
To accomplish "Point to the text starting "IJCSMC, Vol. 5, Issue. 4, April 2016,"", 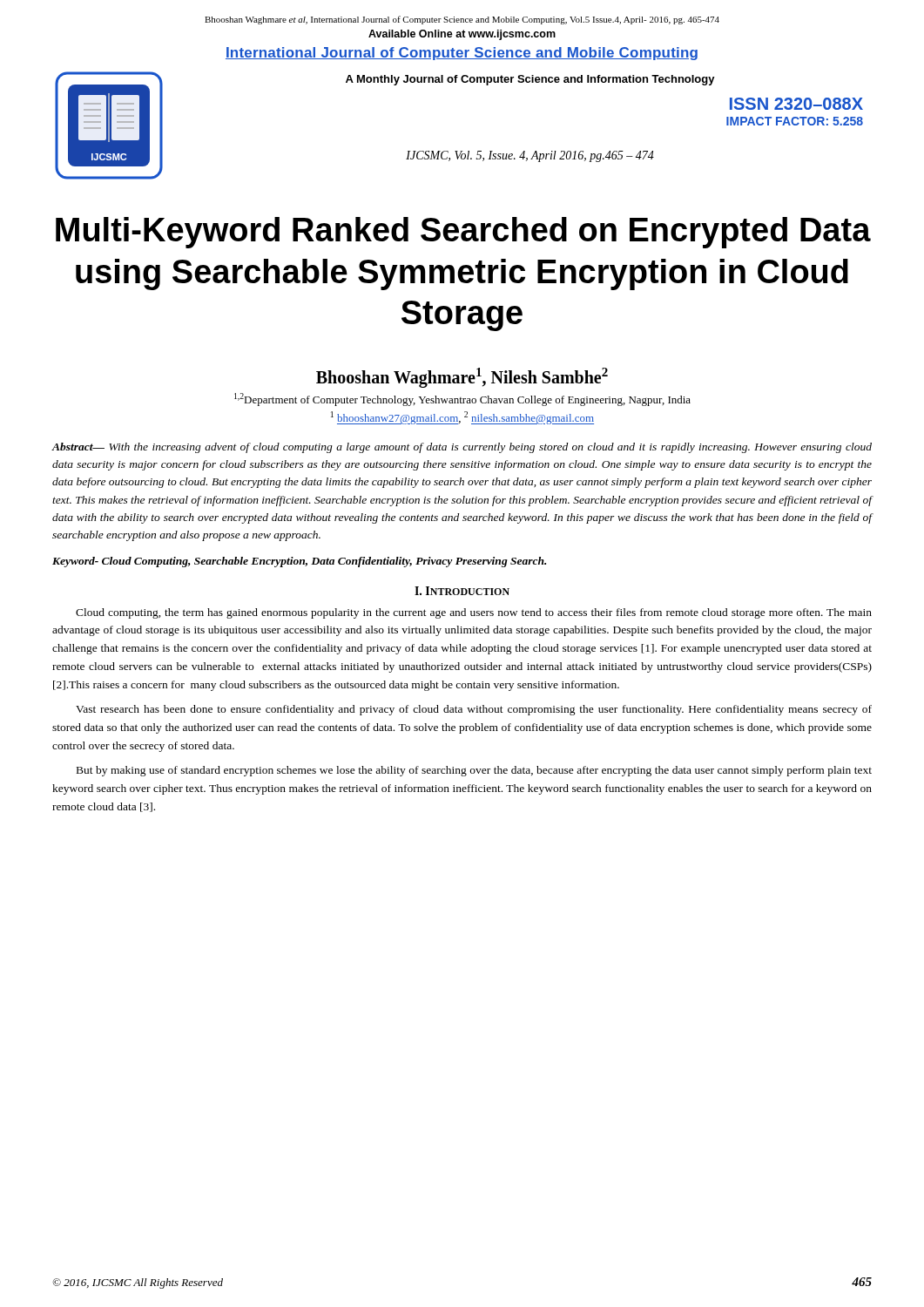I will point(530,156).
